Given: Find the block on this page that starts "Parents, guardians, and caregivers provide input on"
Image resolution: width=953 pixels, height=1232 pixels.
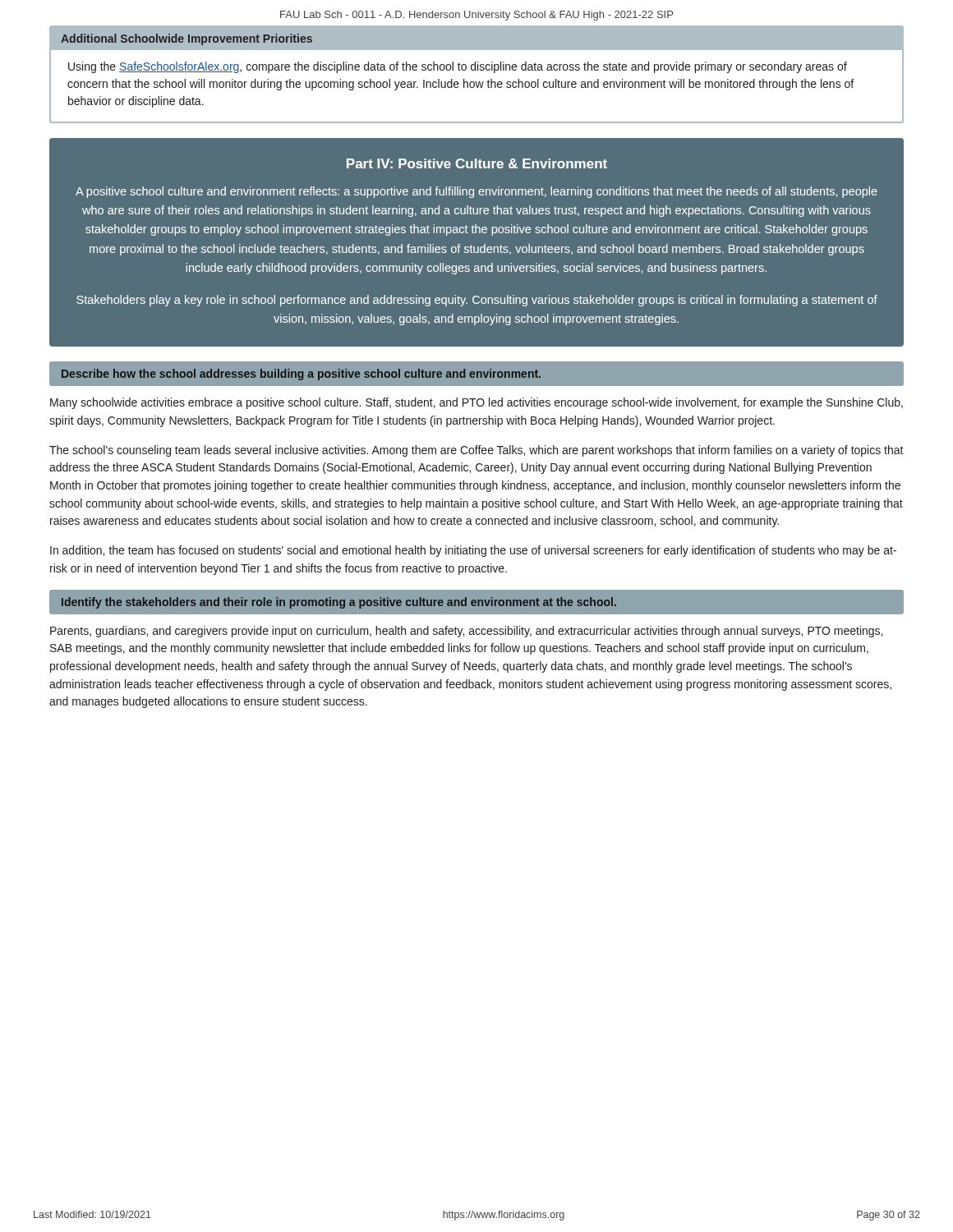Looking at the screenshot, I should tap(471, 666).
